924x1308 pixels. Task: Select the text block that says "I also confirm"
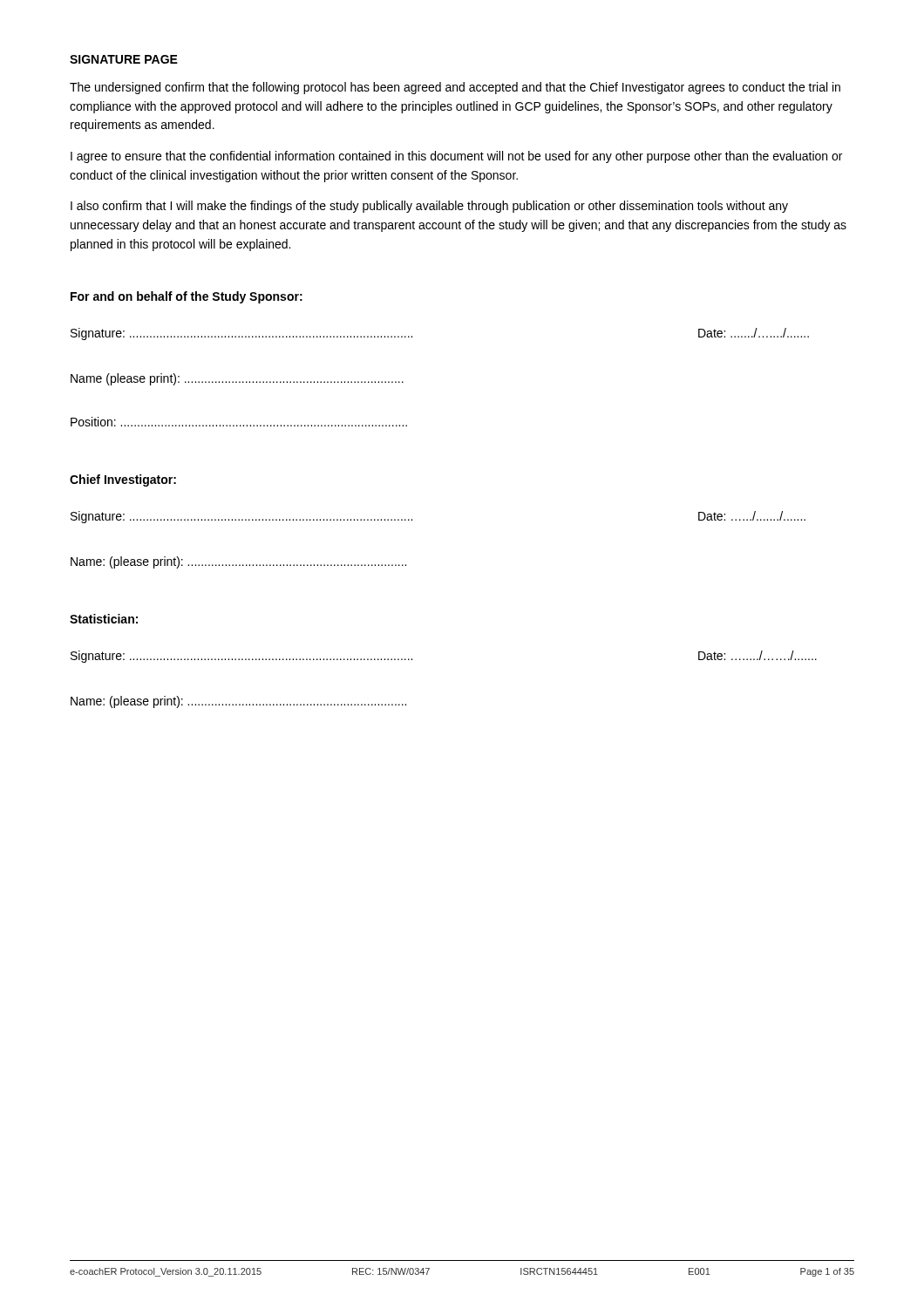tap(458, 225)
